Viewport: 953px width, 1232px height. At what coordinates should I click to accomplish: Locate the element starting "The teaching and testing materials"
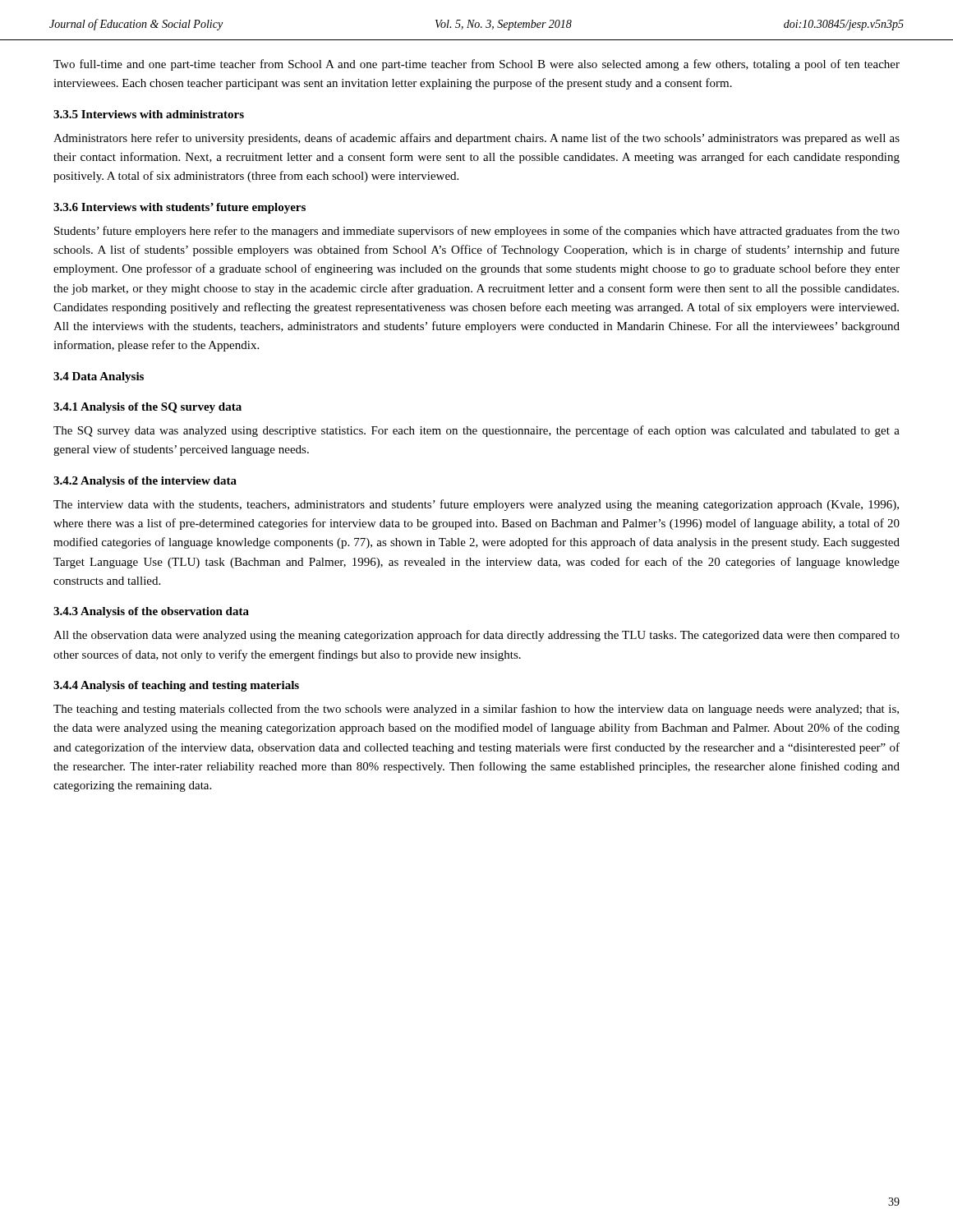click(476, 748)
